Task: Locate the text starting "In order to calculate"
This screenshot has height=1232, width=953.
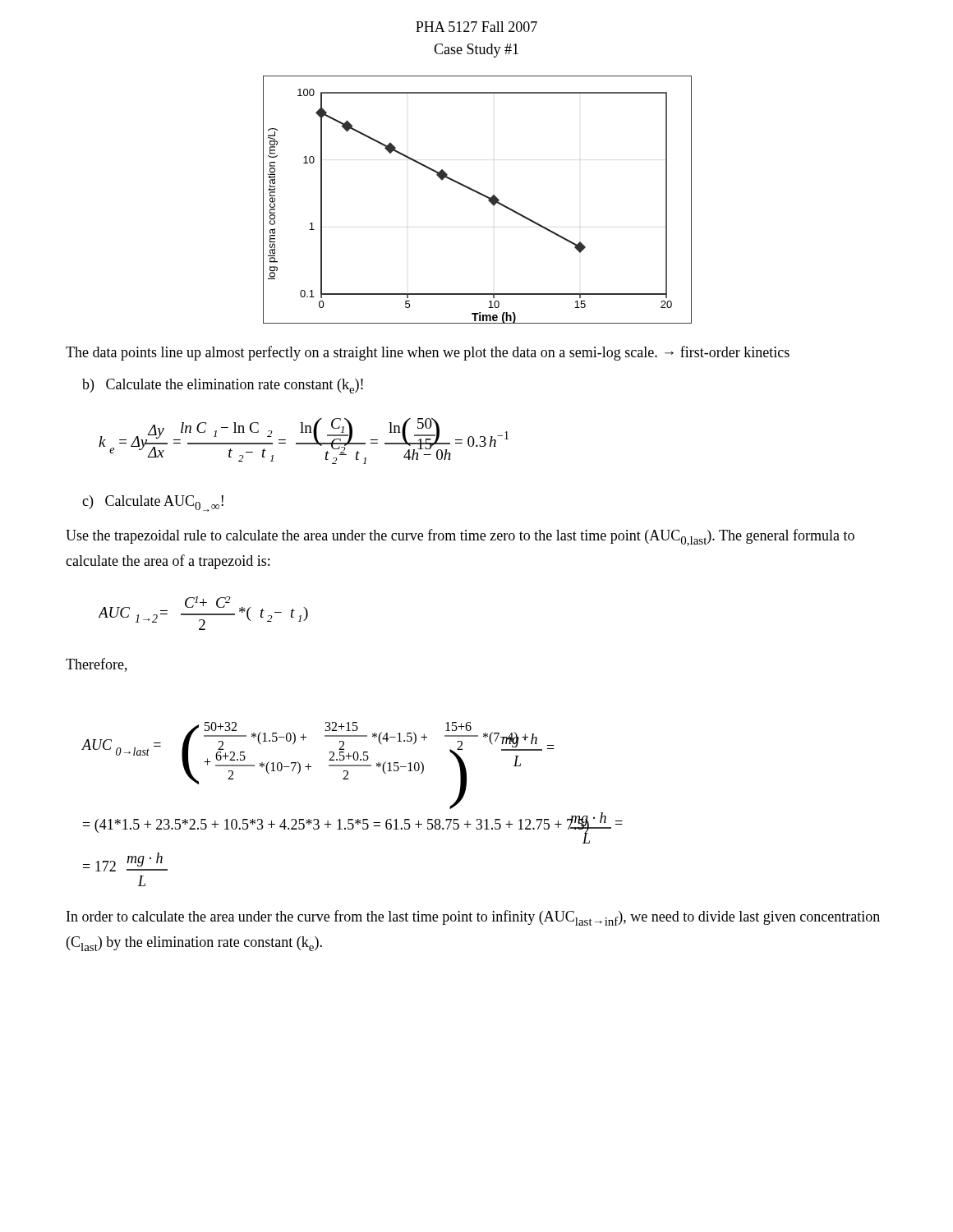Action: [473, 930]
